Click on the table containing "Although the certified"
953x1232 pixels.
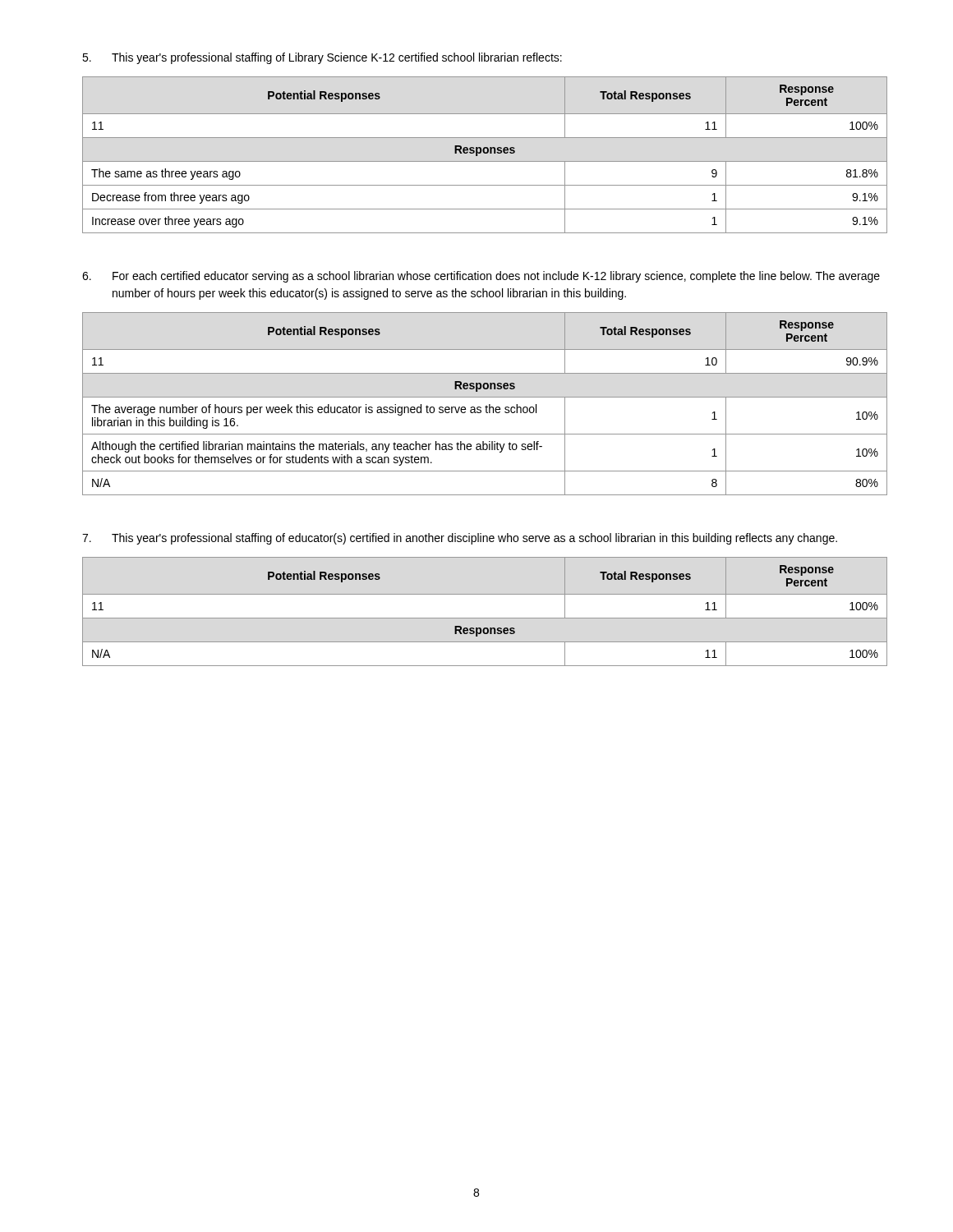(x=485, y=404)
